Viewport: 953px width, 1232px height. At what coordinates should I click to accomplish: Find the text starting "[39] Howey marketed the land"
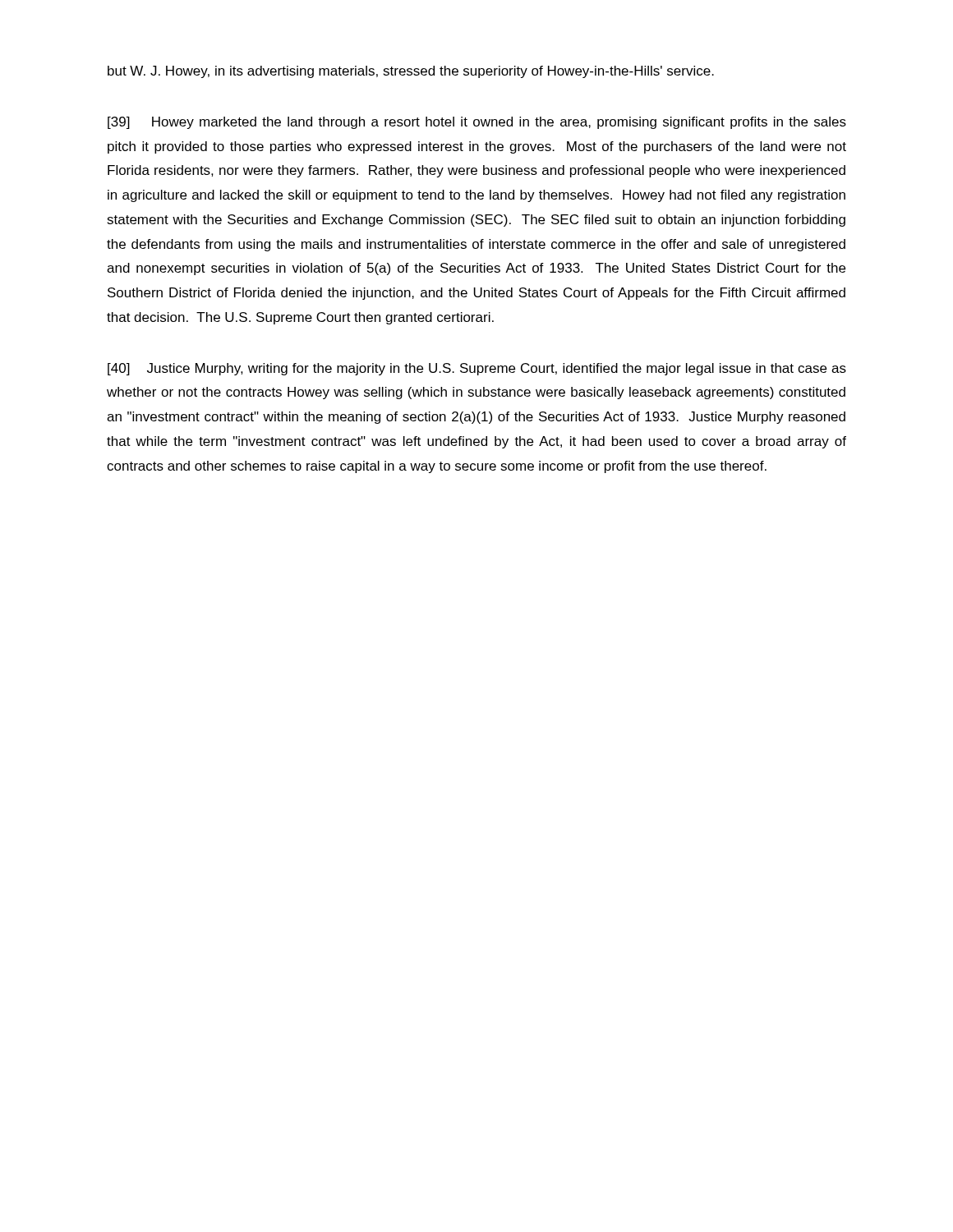476,219
